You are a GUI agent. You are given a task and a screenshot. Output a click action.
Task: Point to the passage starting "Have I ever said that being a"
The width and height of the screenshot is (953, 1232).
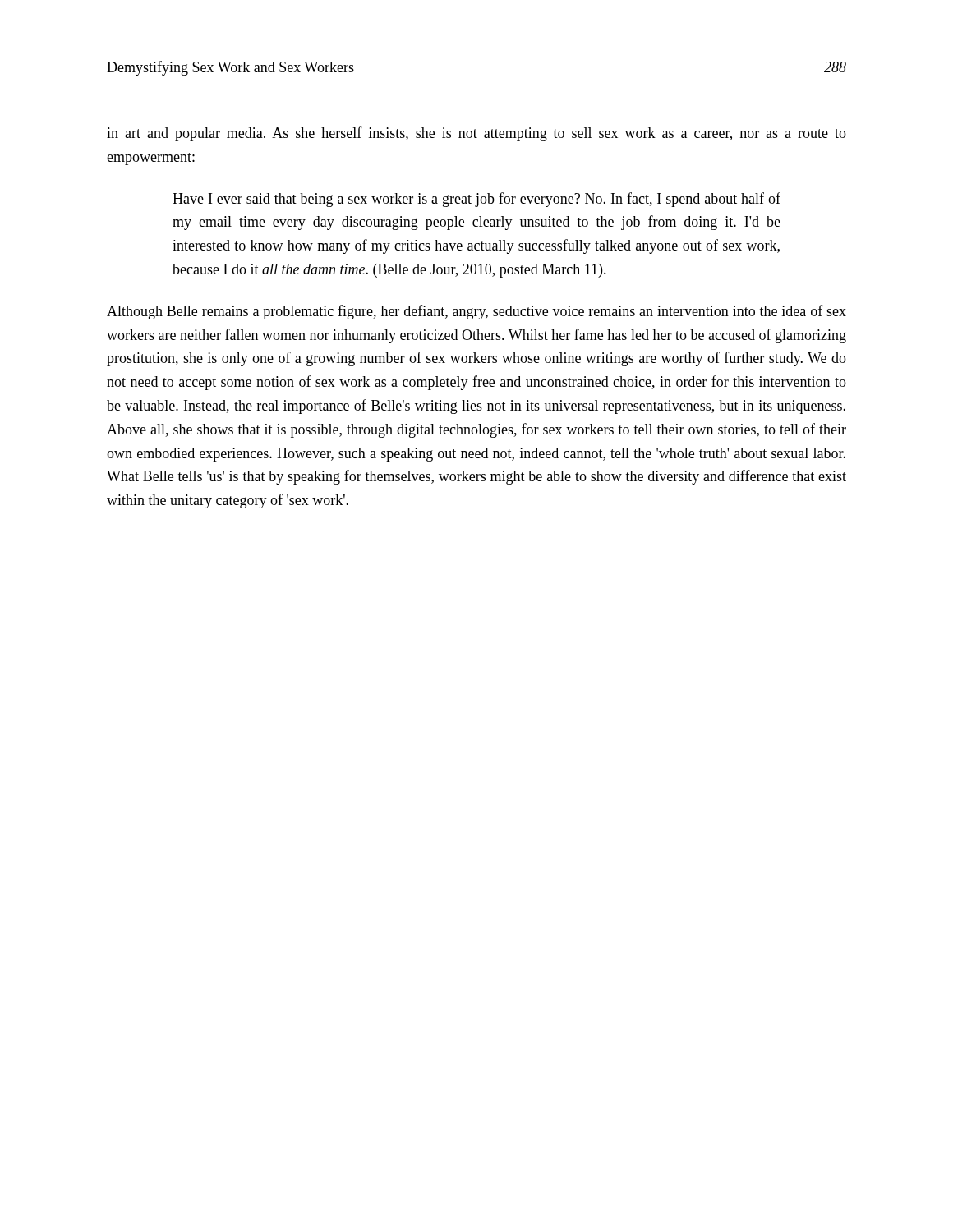[x=476, y=234]
